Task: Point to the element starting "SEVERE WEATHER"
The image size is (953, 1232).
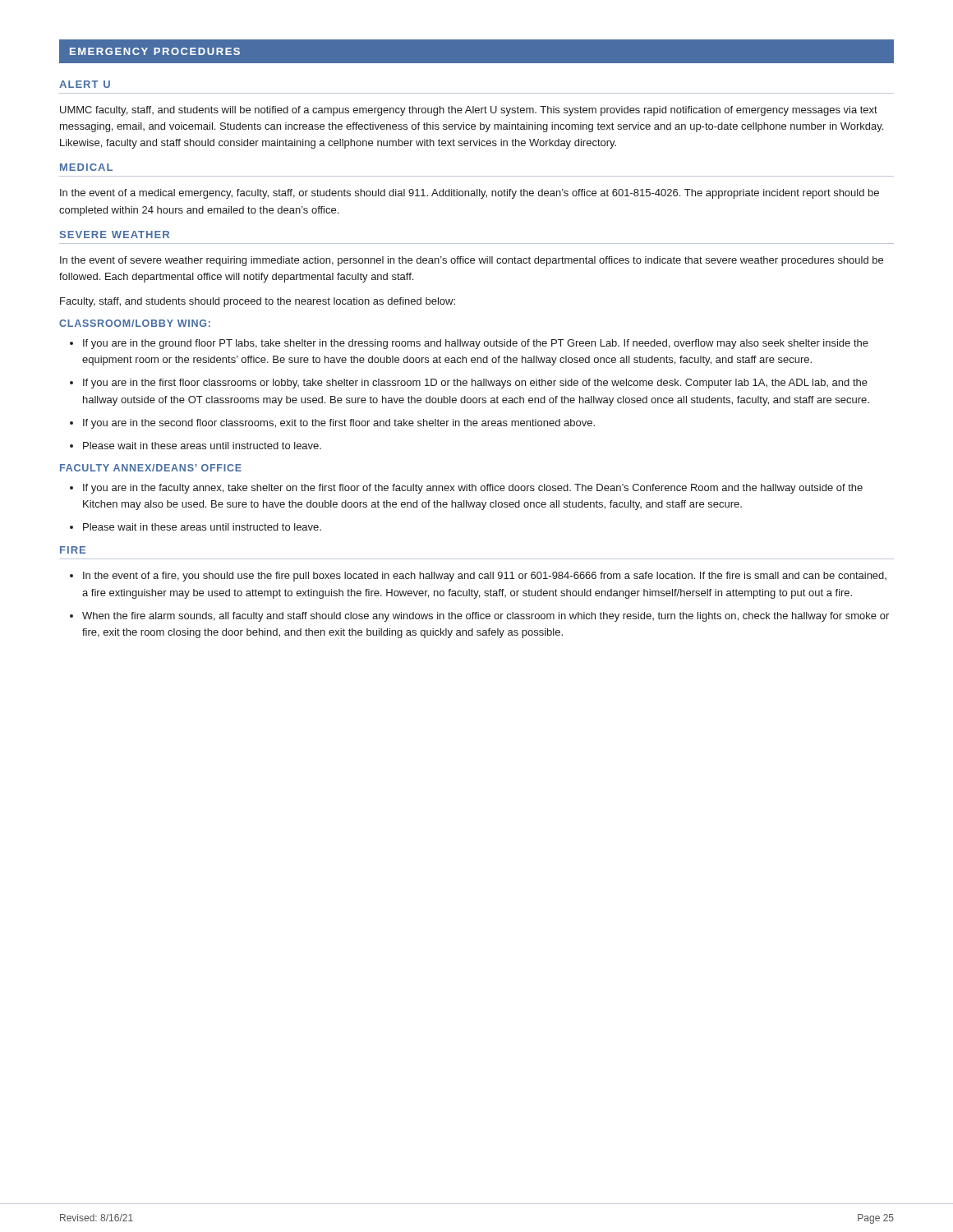Action: 115,234
